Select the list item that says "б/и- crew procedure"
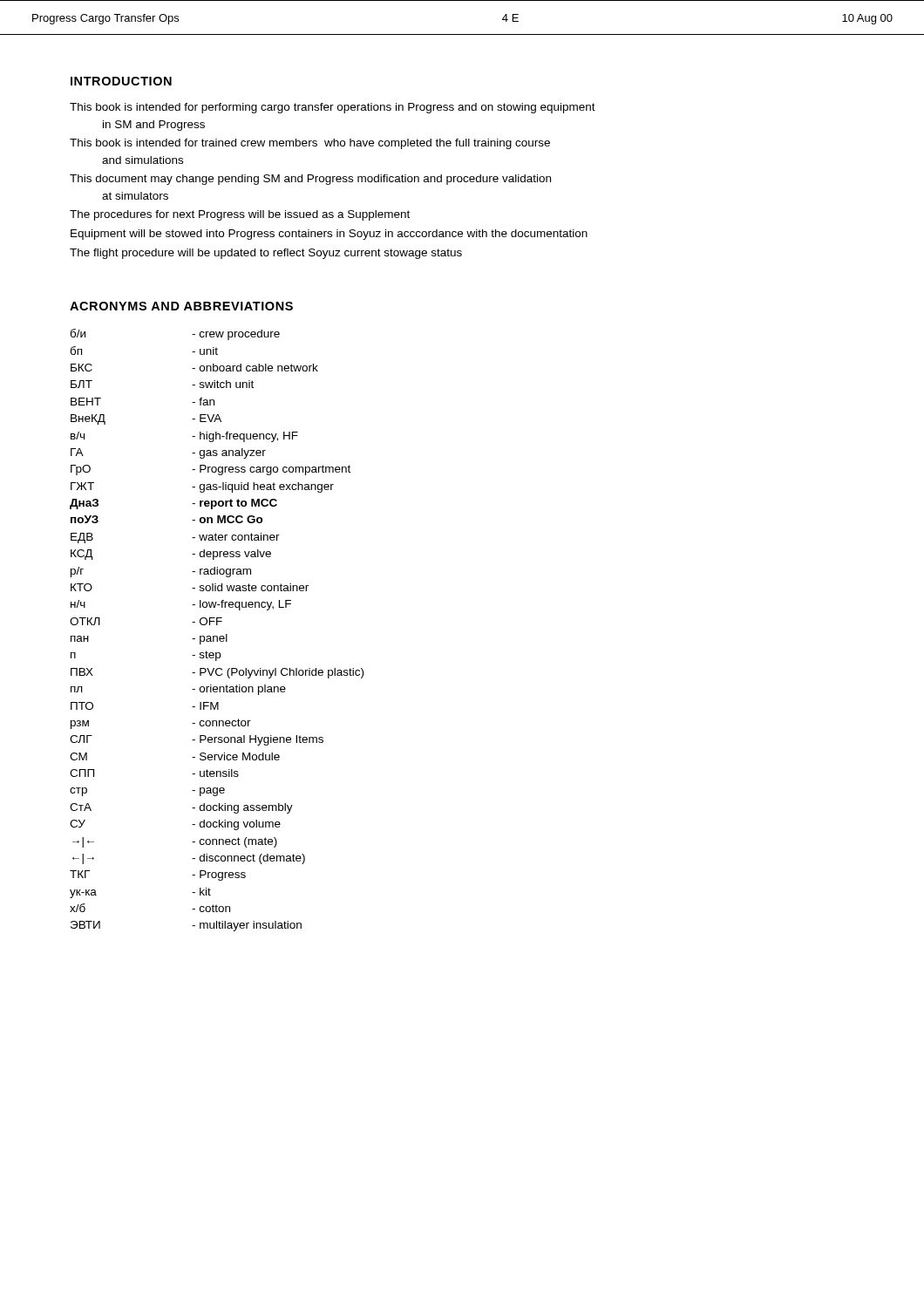This screenshot has height=1308, width=924. coord(217,334)
